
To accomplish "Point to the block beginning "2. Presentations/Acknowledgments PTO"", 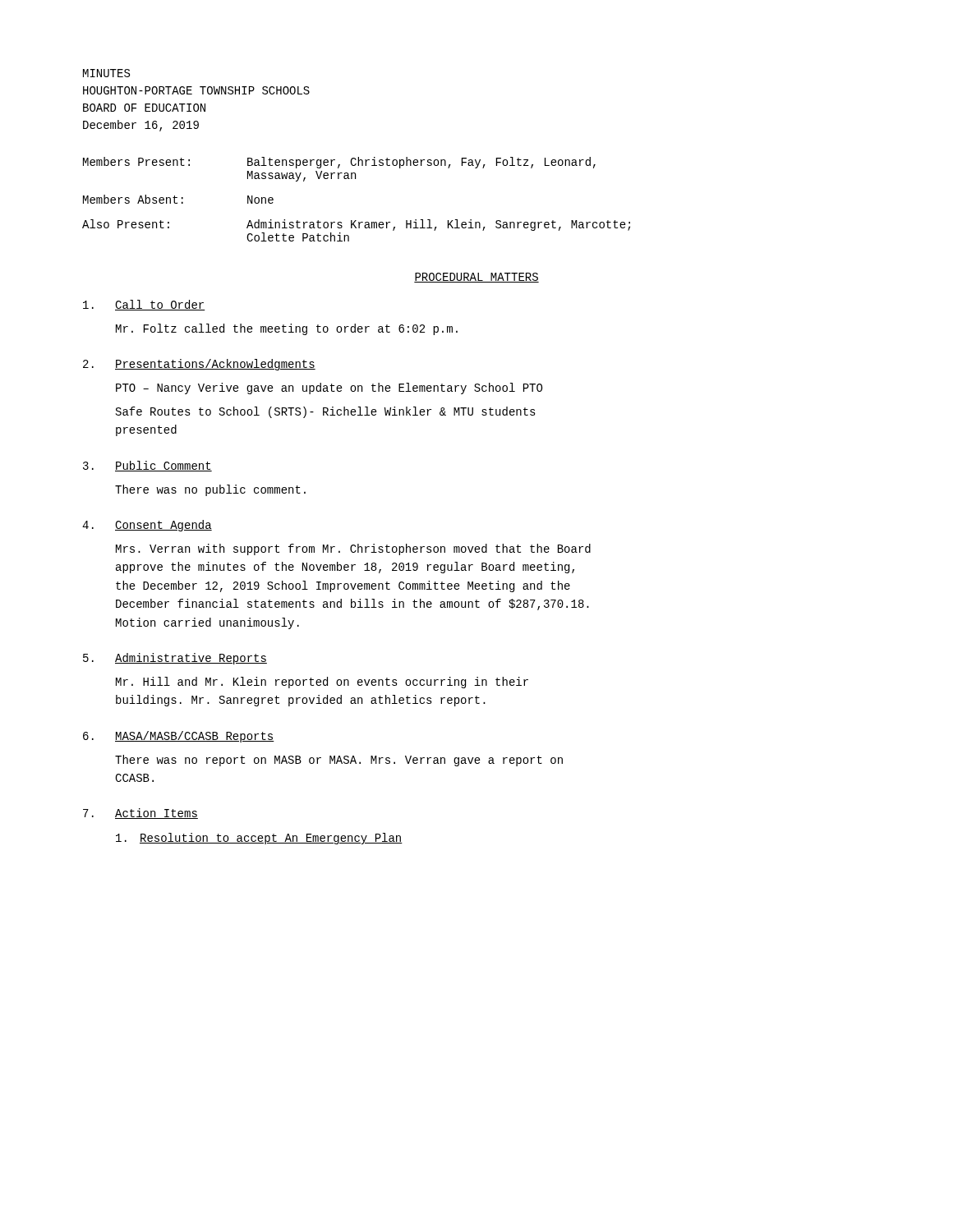I will pyautogui.click(x=476, y=402).
